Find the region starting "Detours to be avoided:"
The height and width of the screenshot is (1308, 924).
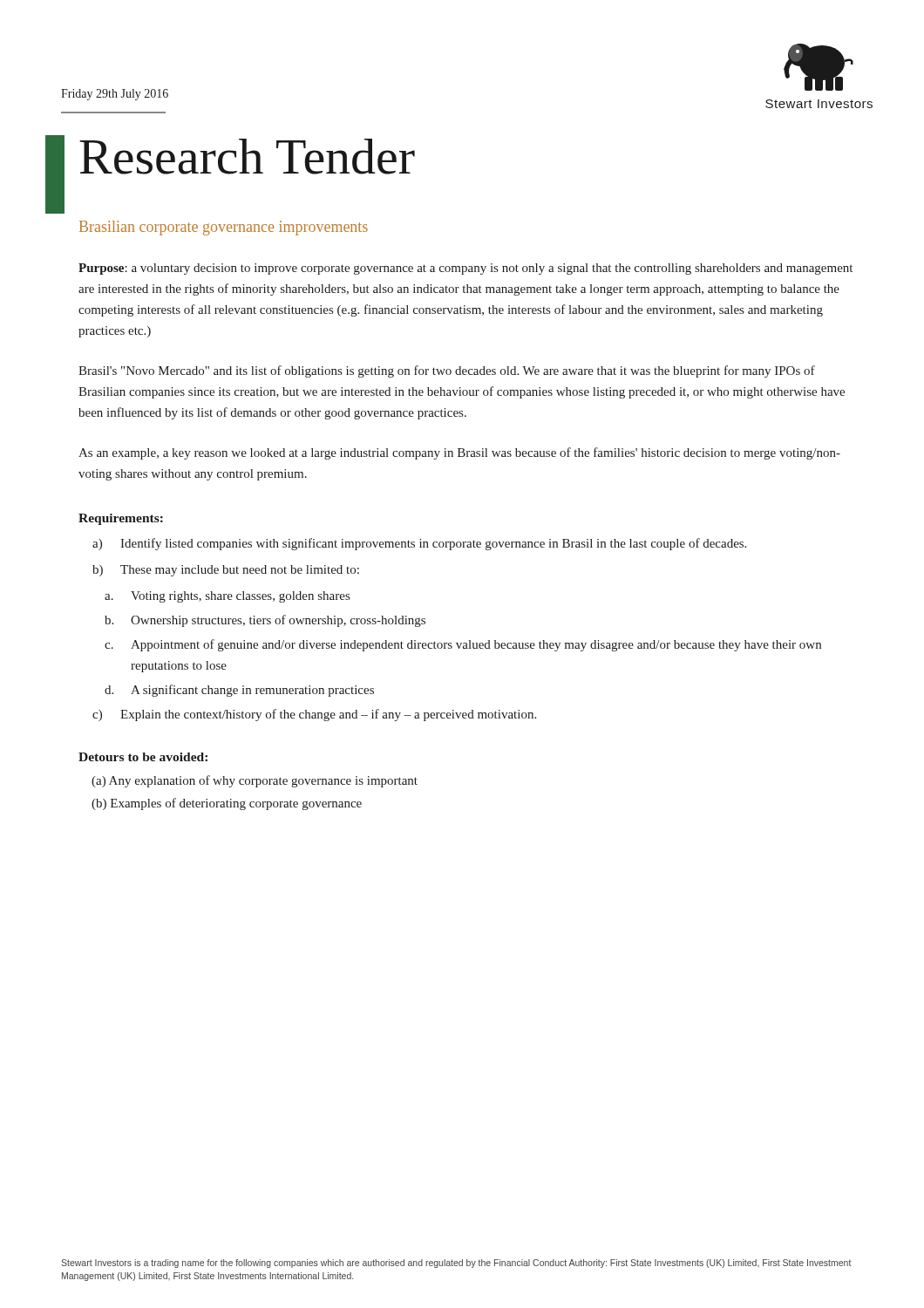coord(144,756)
